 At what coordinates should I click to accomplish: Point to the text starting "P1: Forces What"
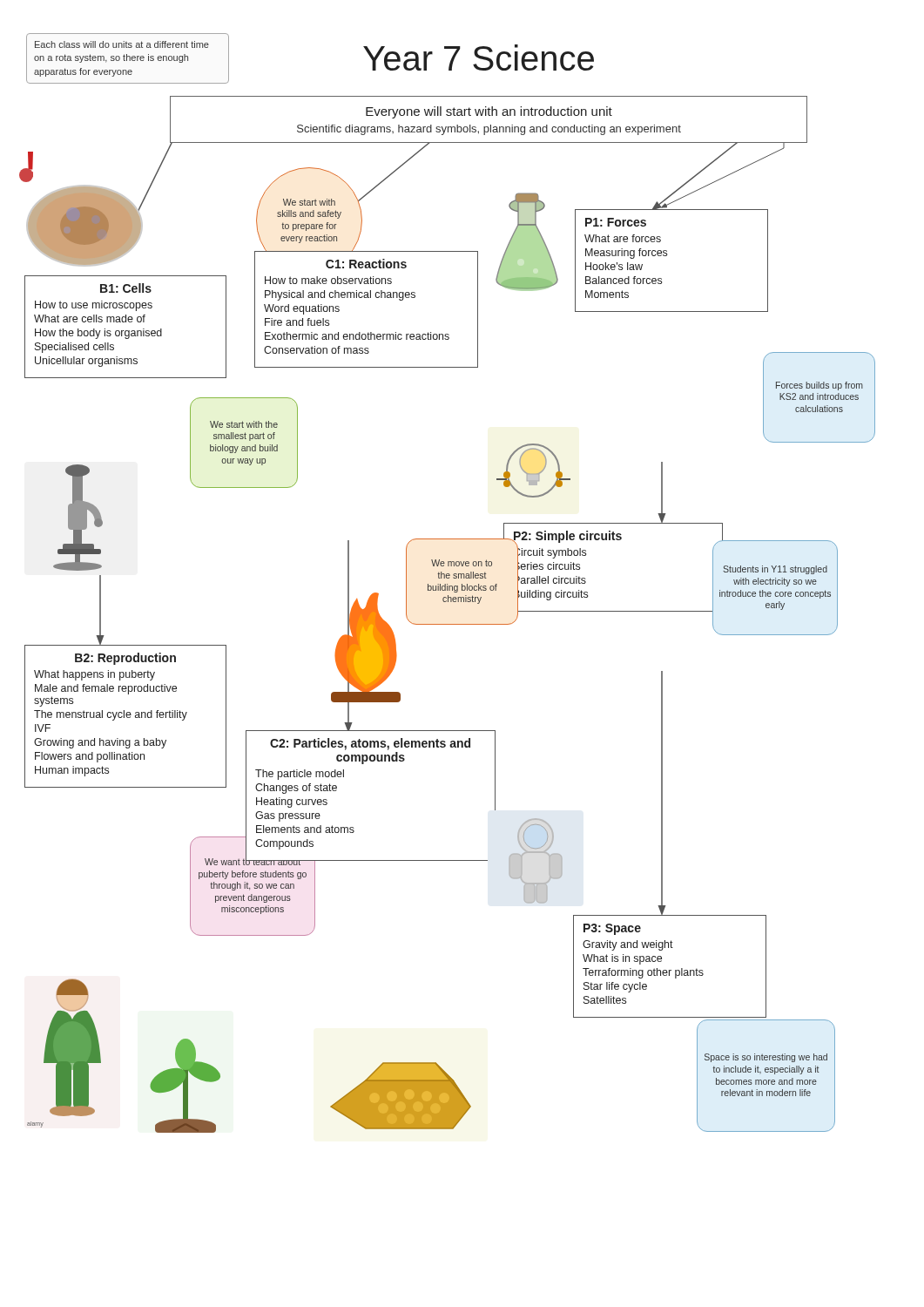point(671,258)
